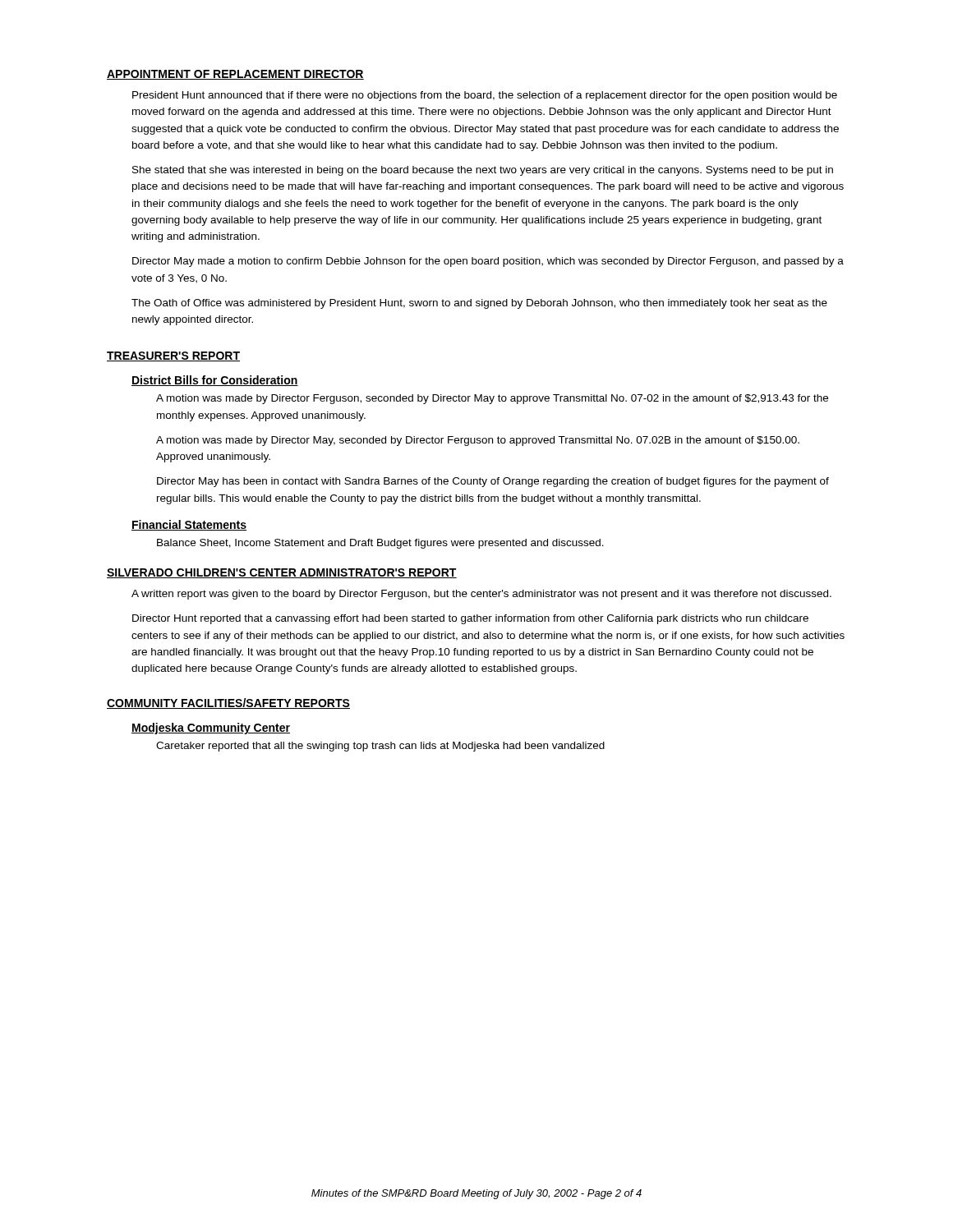953x1232 pixels.
Task: Point to the passage starting "A written report was given to the"
Action: (x=482, y=593)
